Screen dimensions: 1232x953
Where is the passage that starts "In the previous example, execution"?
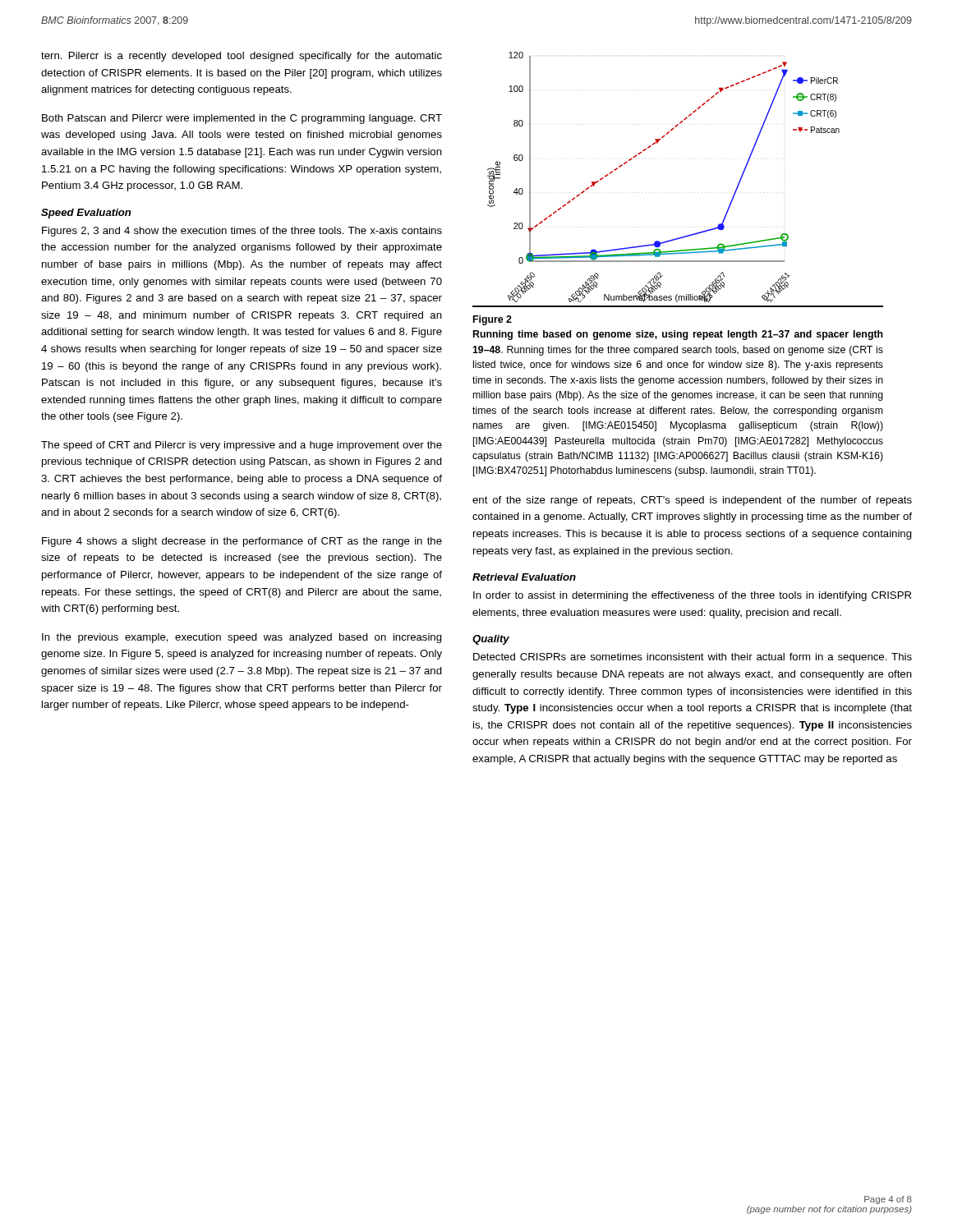[242, 671]
